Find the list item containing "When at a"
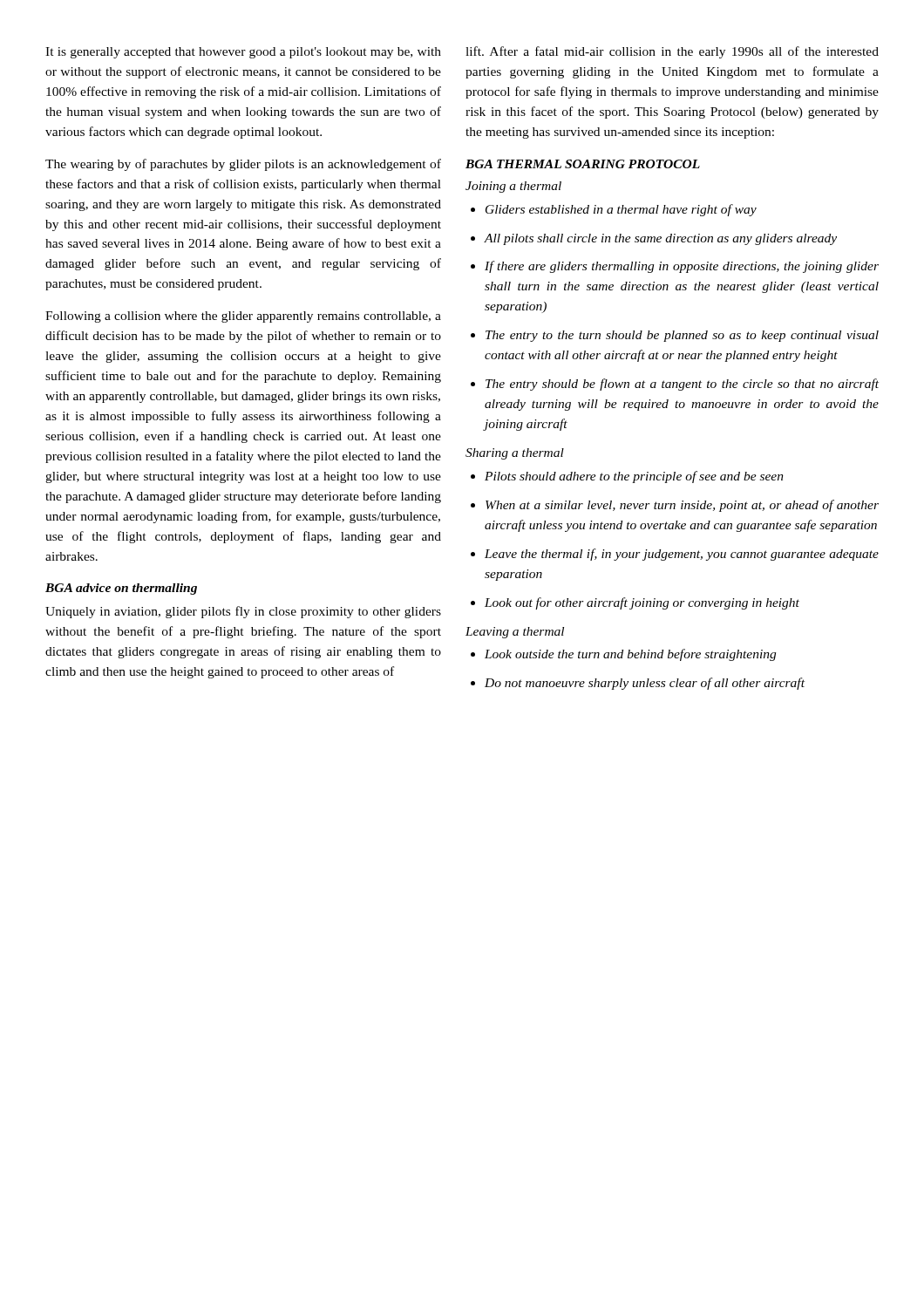The width and height of the screenshot is (924, 1308). click(x=672, y=515)
